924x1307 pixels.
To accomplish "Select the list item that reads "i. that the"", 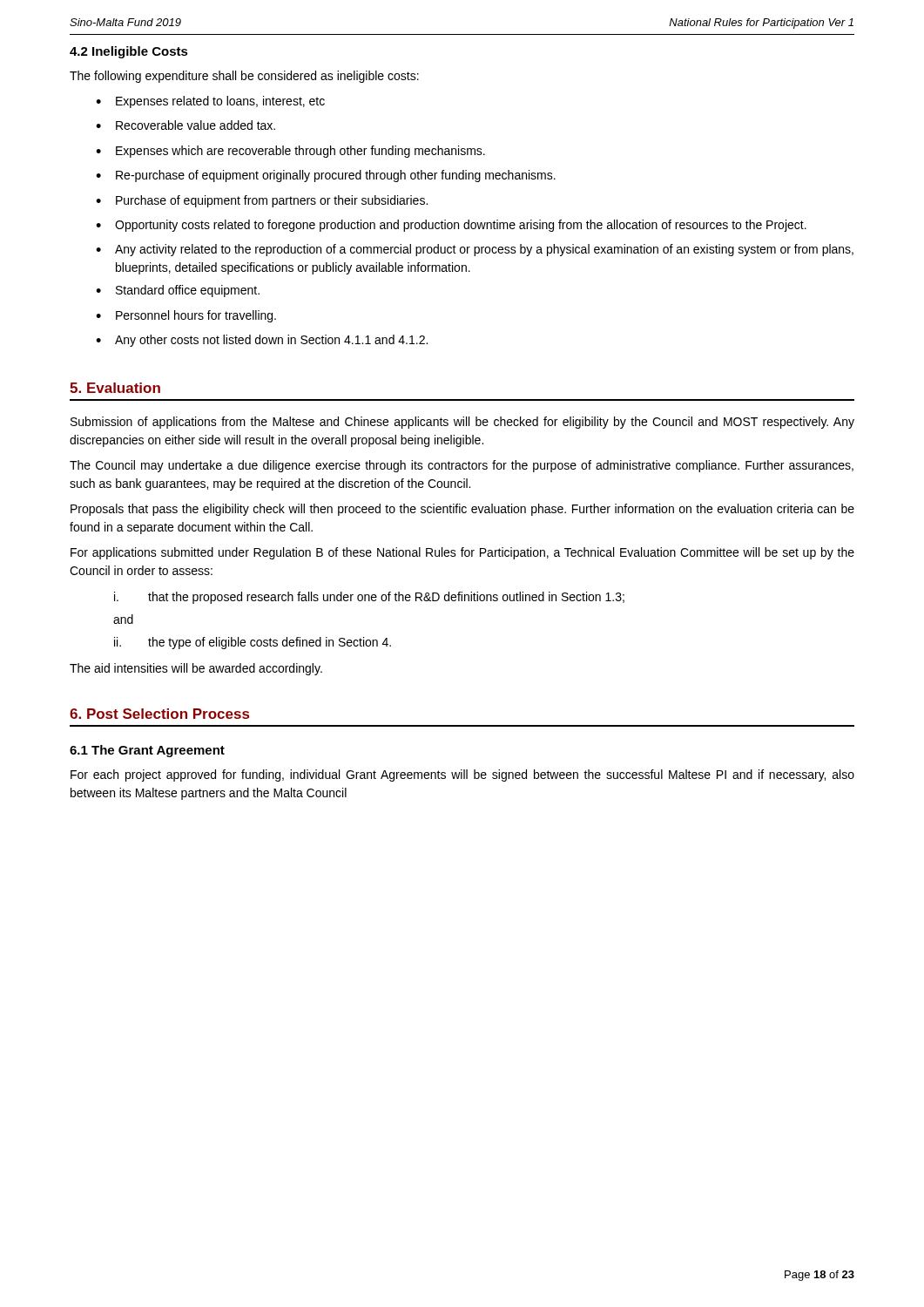I will click(484, 597).
